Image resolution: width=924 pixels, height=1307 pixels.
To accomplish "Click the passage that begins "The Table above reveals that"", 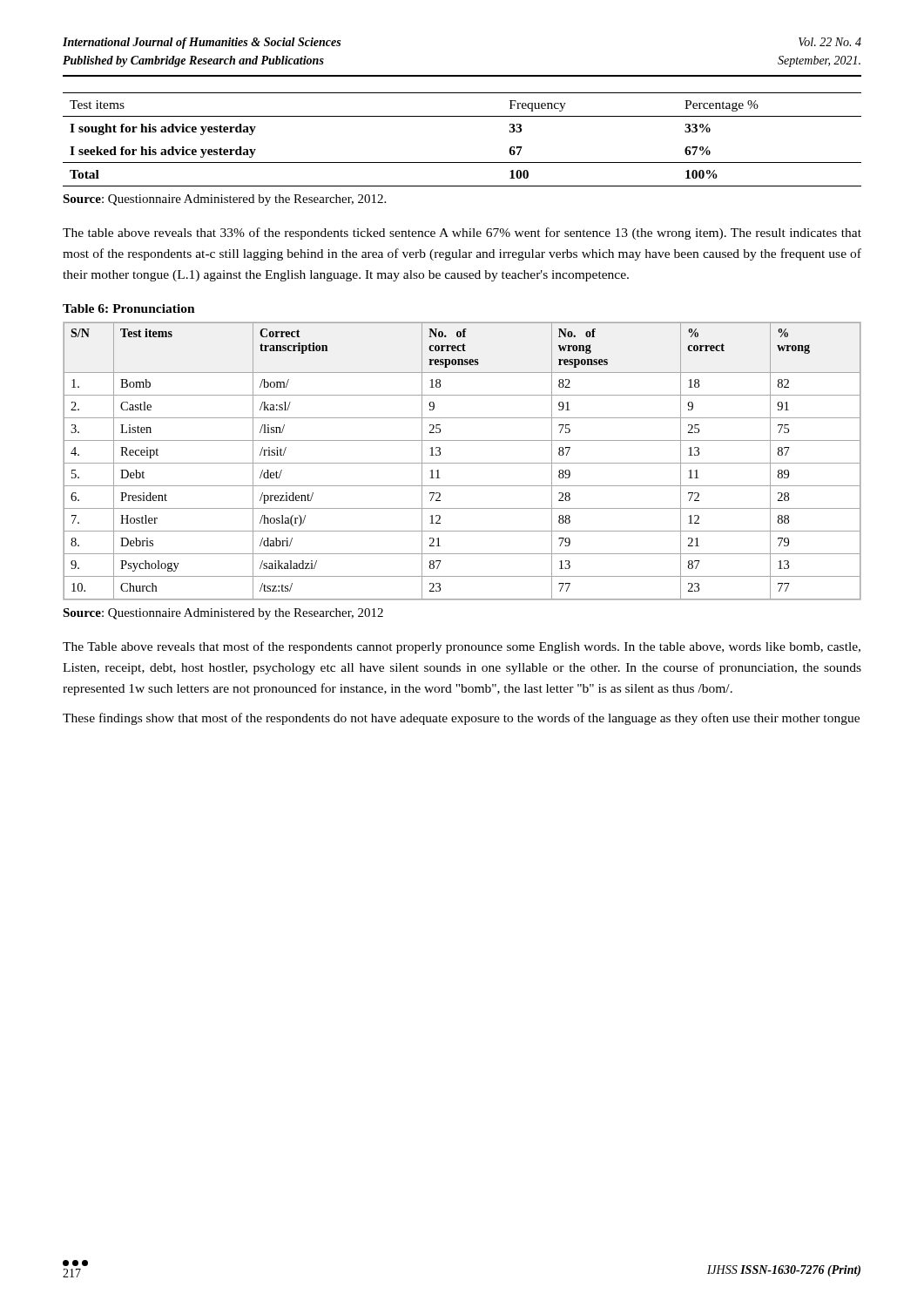I will pyautogui.click(x=462, y=667).
